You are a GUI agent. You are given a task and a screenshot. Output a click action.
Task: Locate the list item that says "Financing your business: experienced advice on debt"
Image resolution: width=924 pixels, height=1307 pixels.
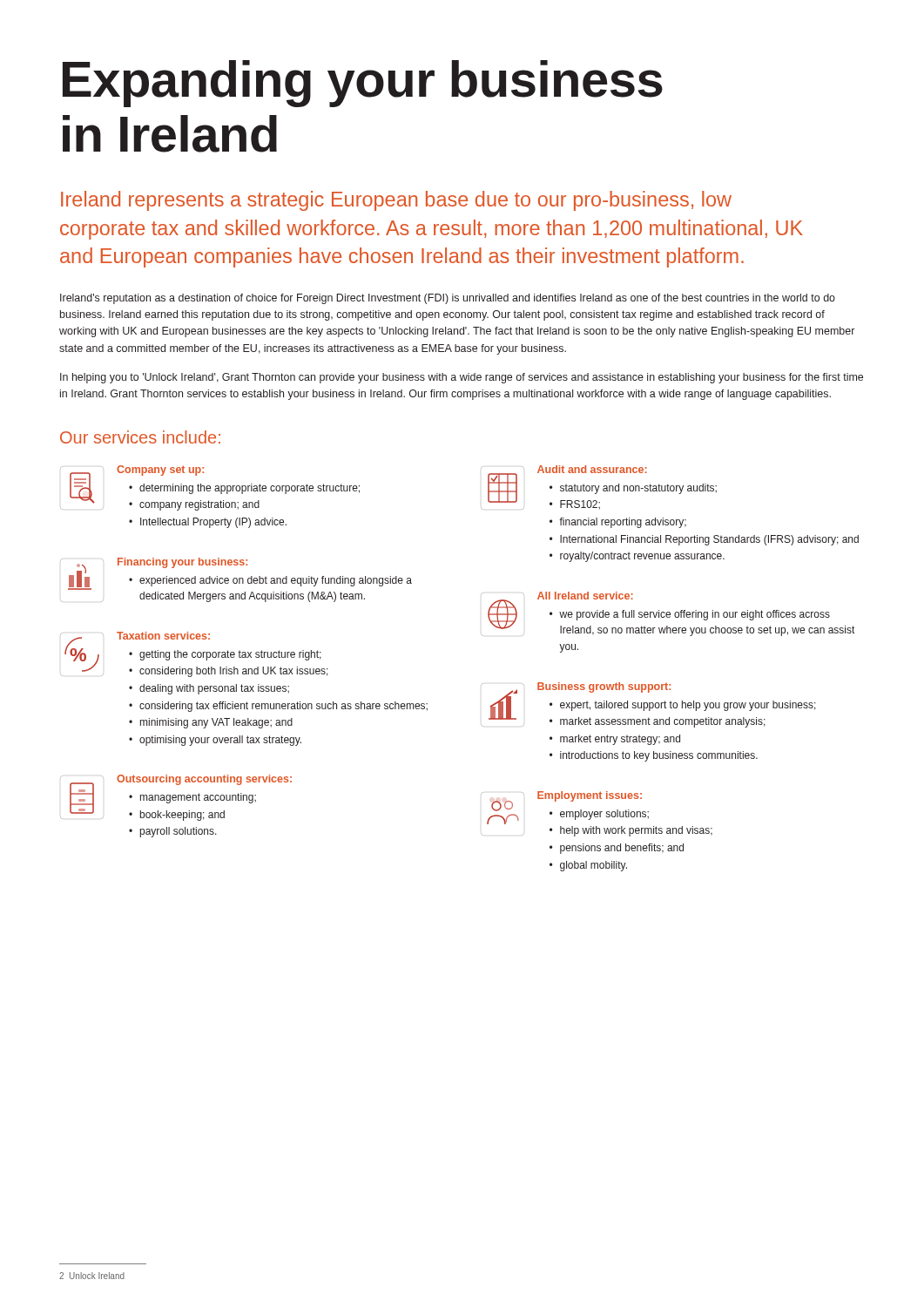[281, 580]
